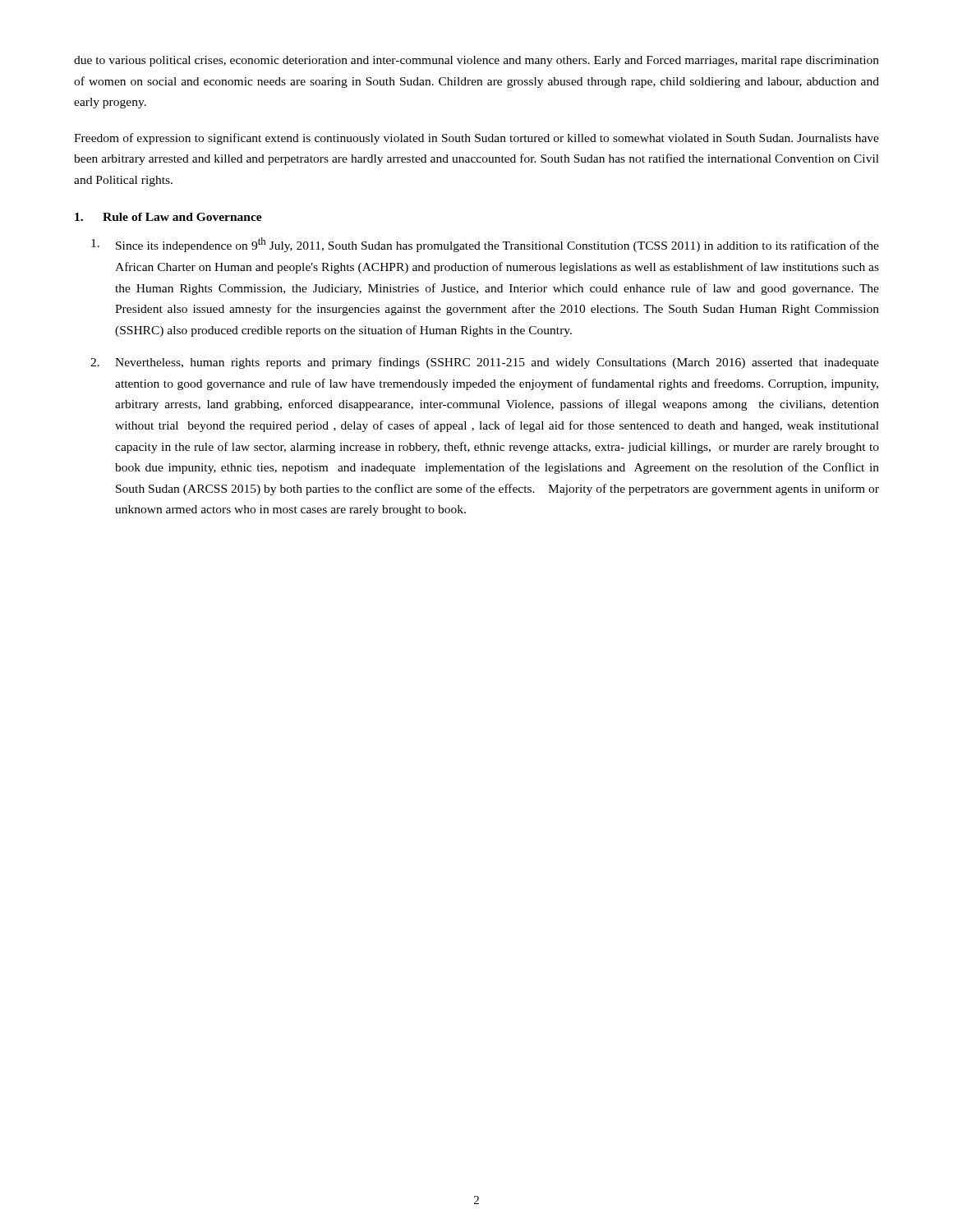Select the element starting "due to various political crises, economic"
Viewport: 953px width, 1232px height.
pyautogui.click(x=476, y=81)
